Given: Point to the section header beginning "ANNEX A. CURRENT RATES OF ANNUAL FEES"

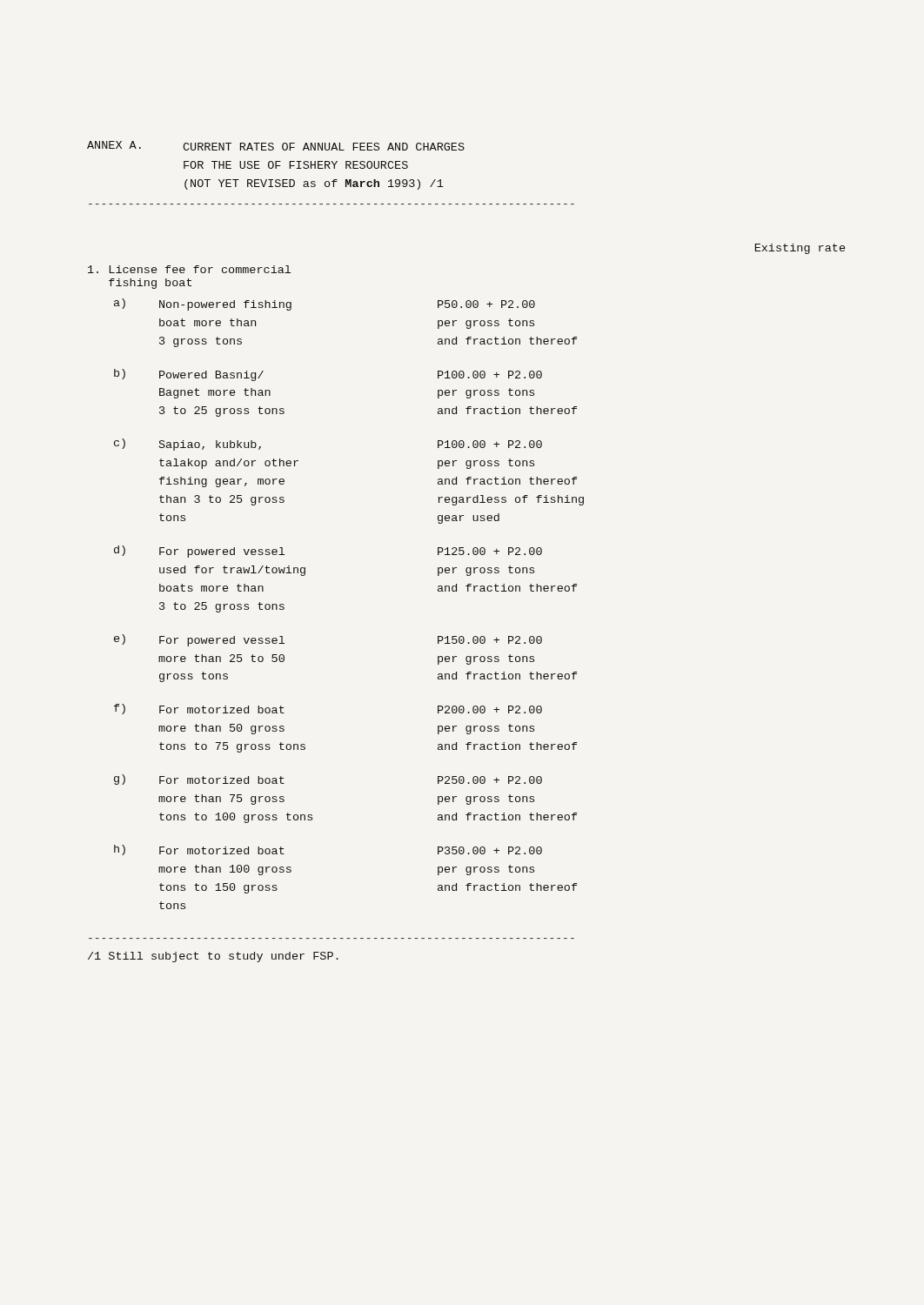Looking at the screenshot, I should pyautogui.click(x=276, y=167).
